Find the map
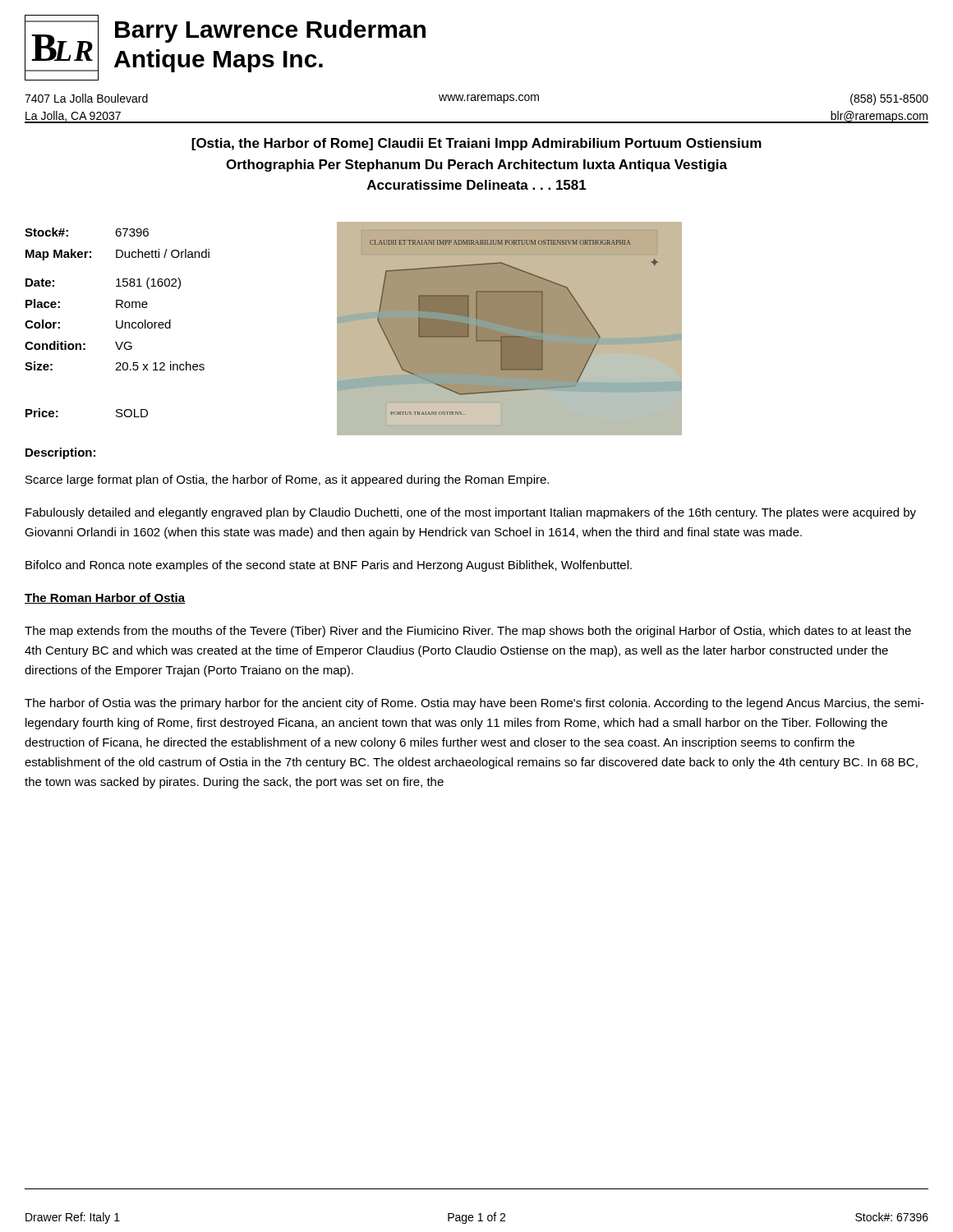The width and height of the screenshot is (953, 1232). (513, 330)
